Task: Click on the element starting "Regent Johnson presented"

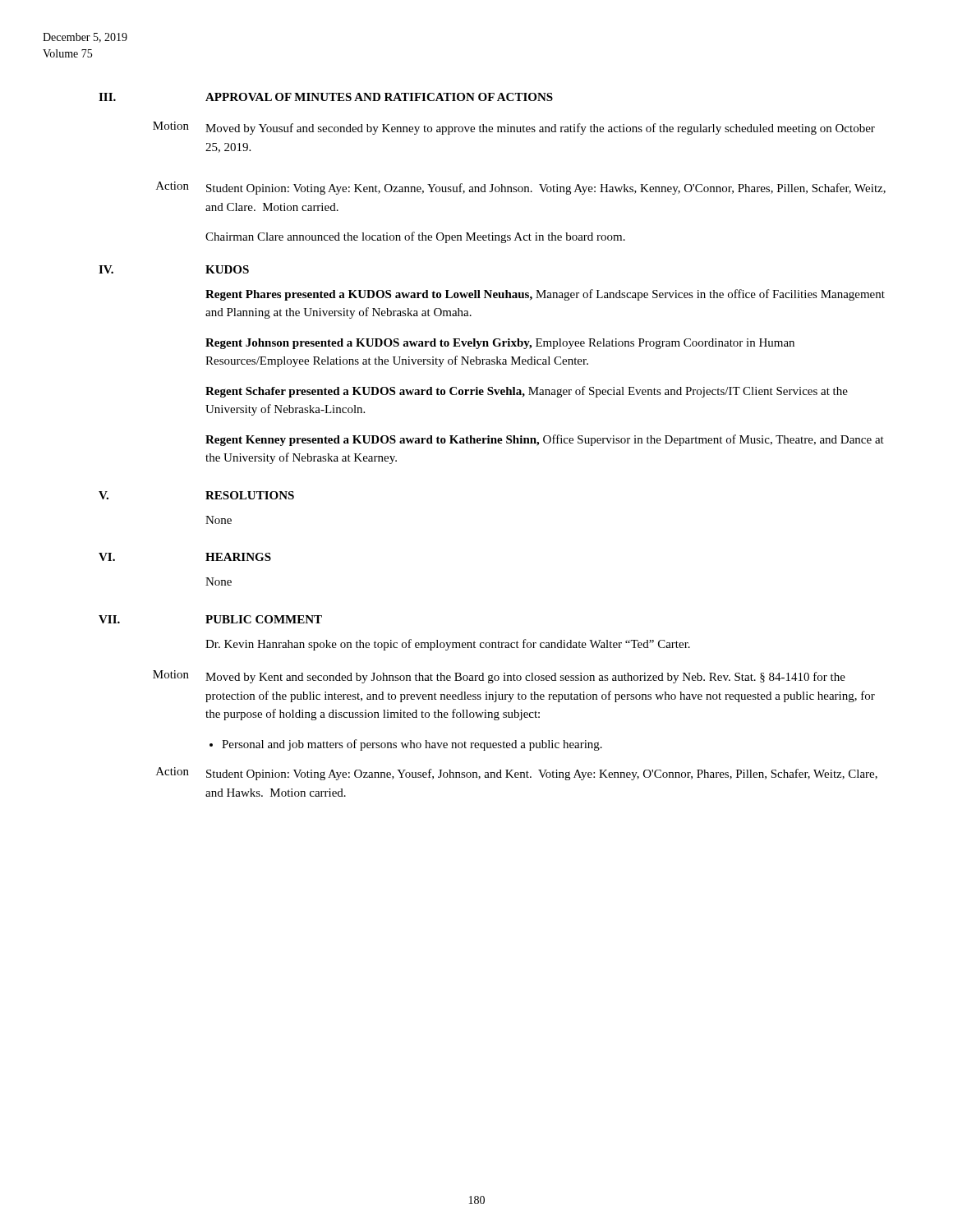Action: pyautogui.click(x=500, y=351)
